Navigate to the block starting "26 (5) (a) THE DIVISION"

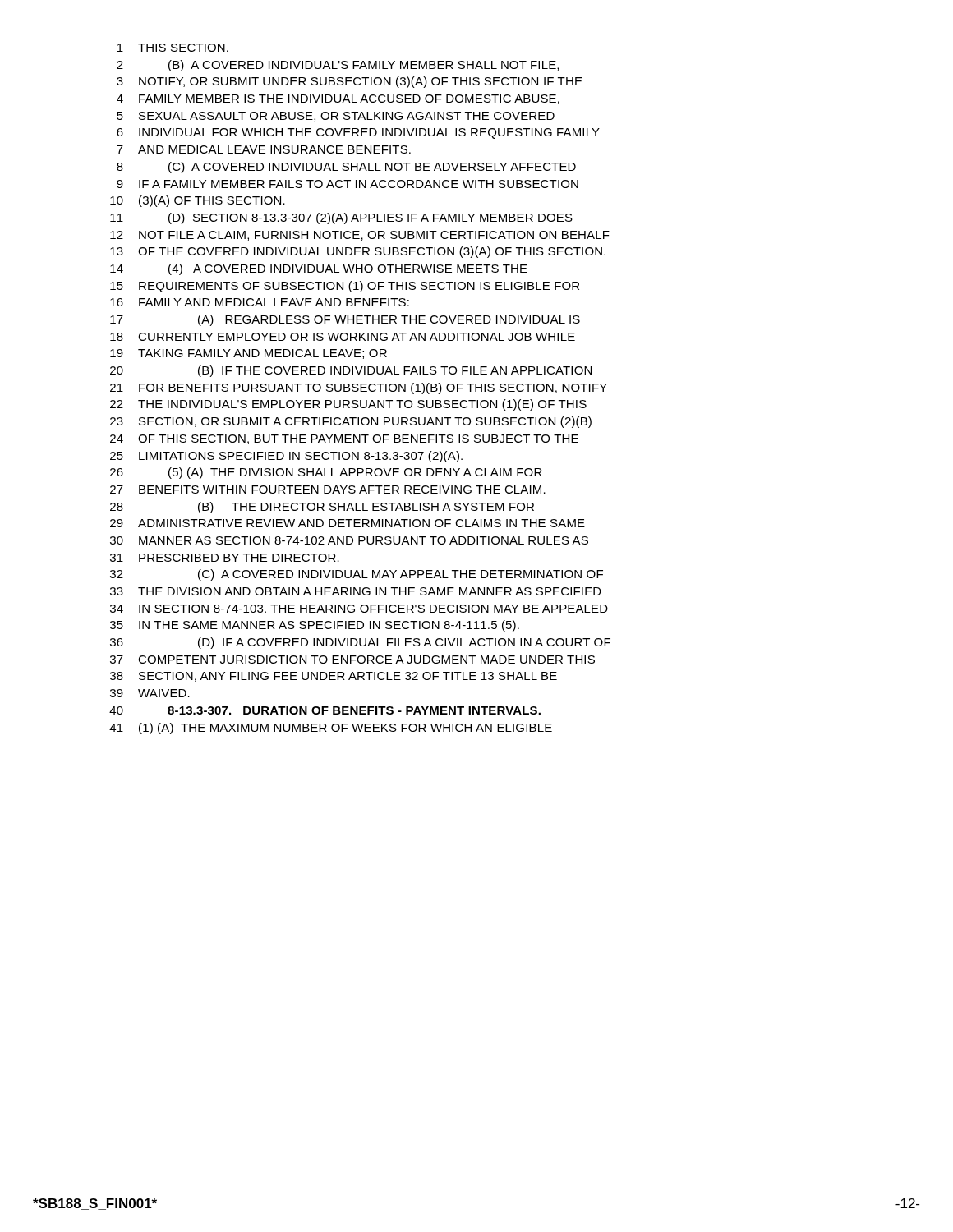click(317, 473)
